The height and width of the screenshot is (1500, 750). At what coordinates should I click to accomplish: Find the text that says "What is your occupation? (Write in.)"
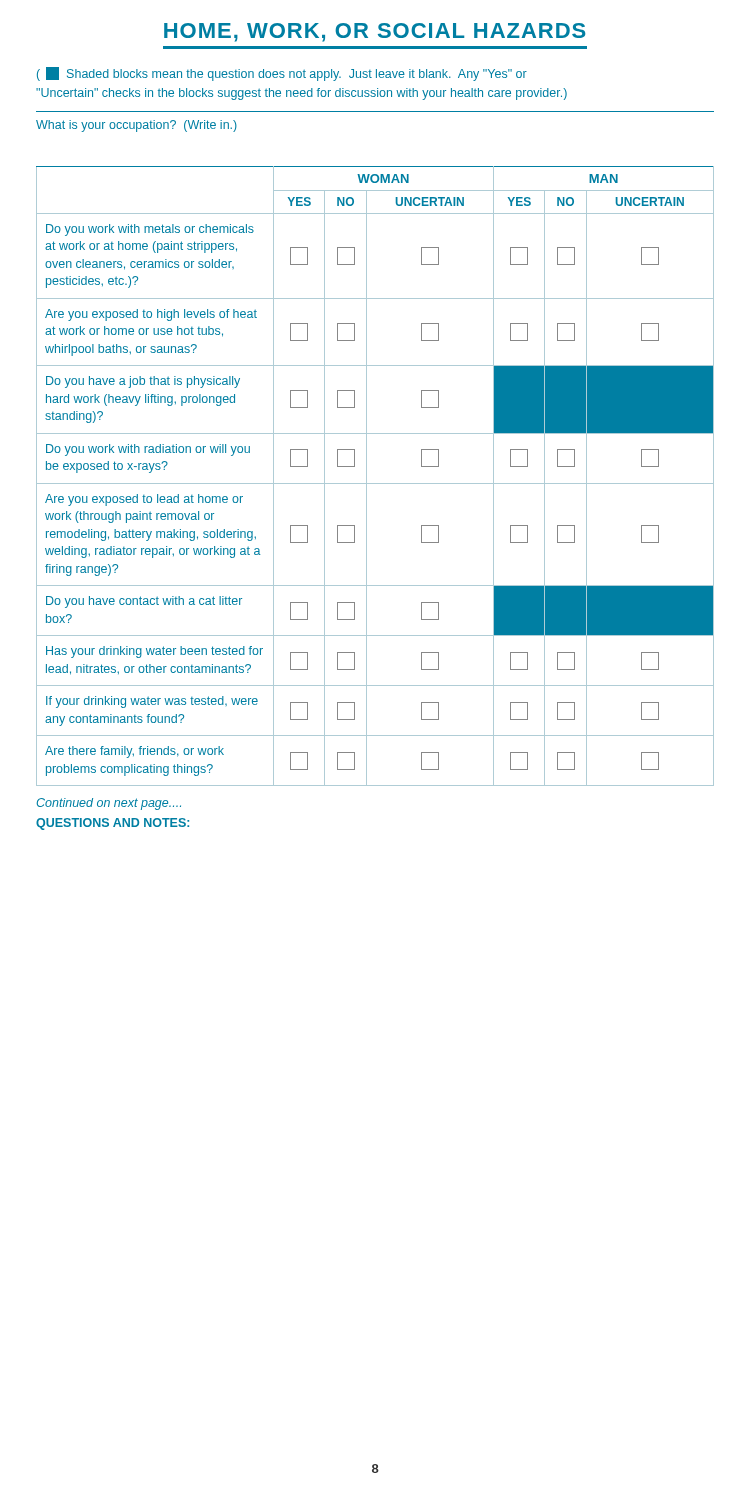[x=137, y=124]
